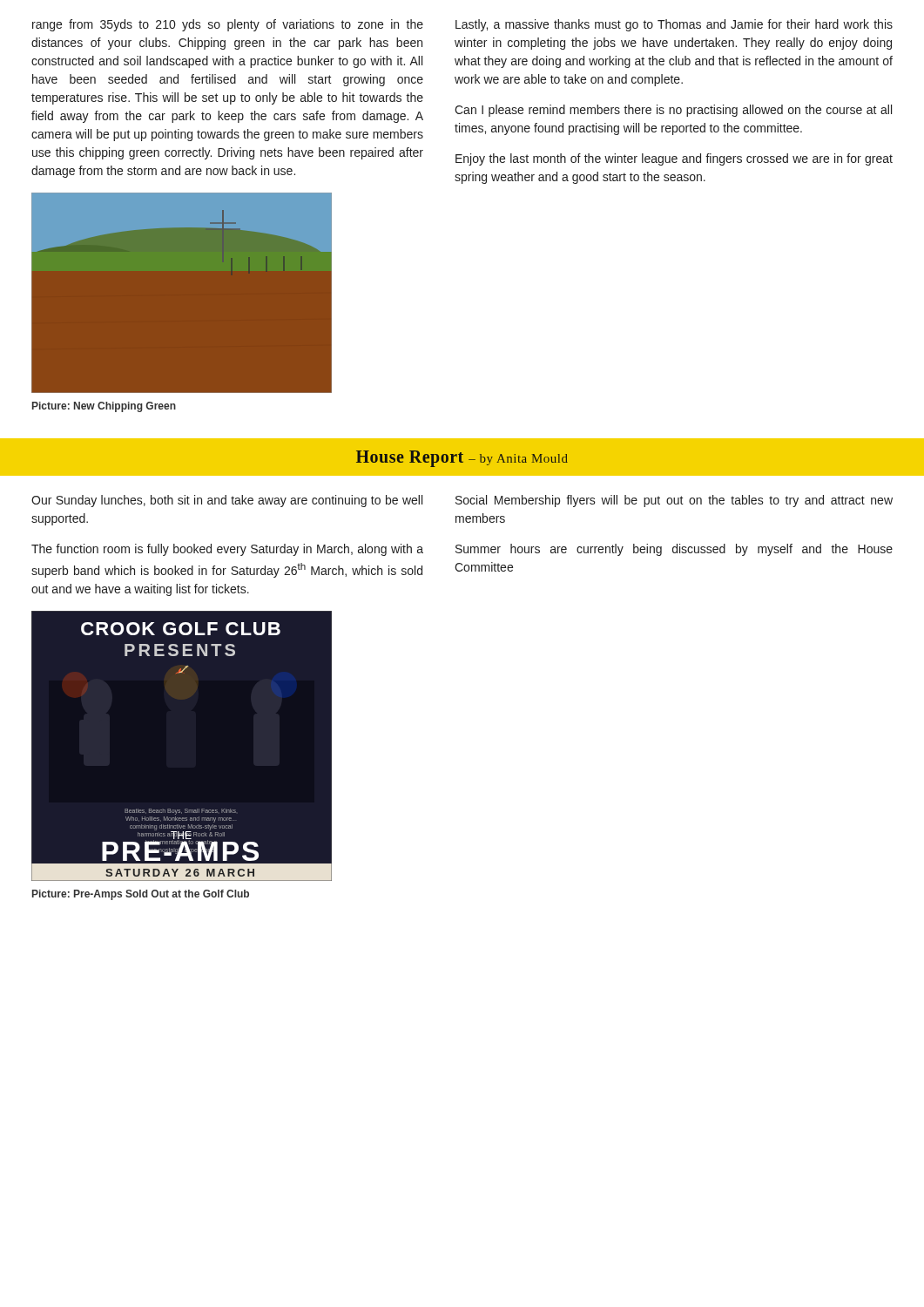Point to the block beginning "Can I please remind"
This screenshot has width=924, height=1307.
[x=674, y=119]
